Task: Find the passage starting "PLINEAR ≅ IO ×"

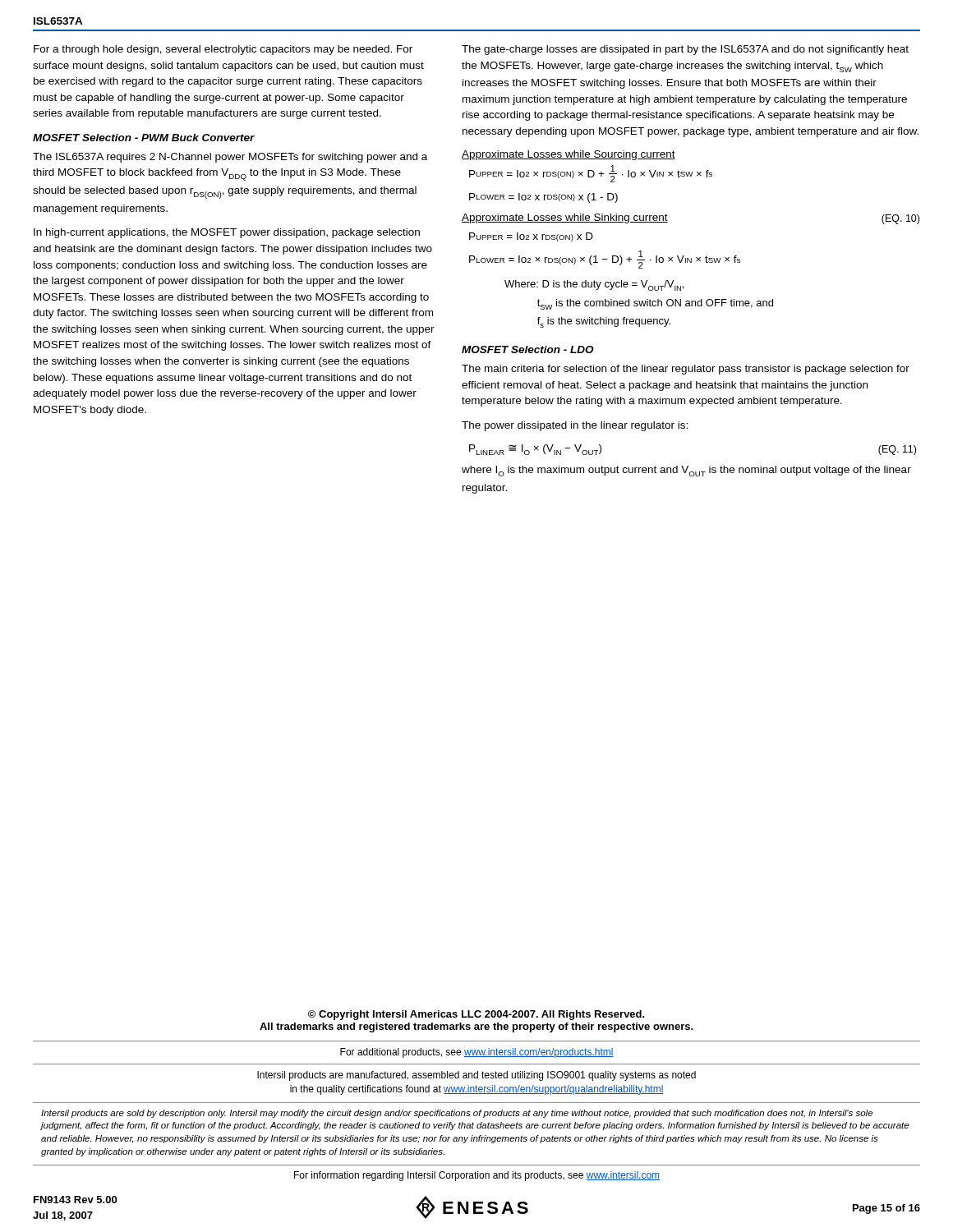Action: pos(536,449)
